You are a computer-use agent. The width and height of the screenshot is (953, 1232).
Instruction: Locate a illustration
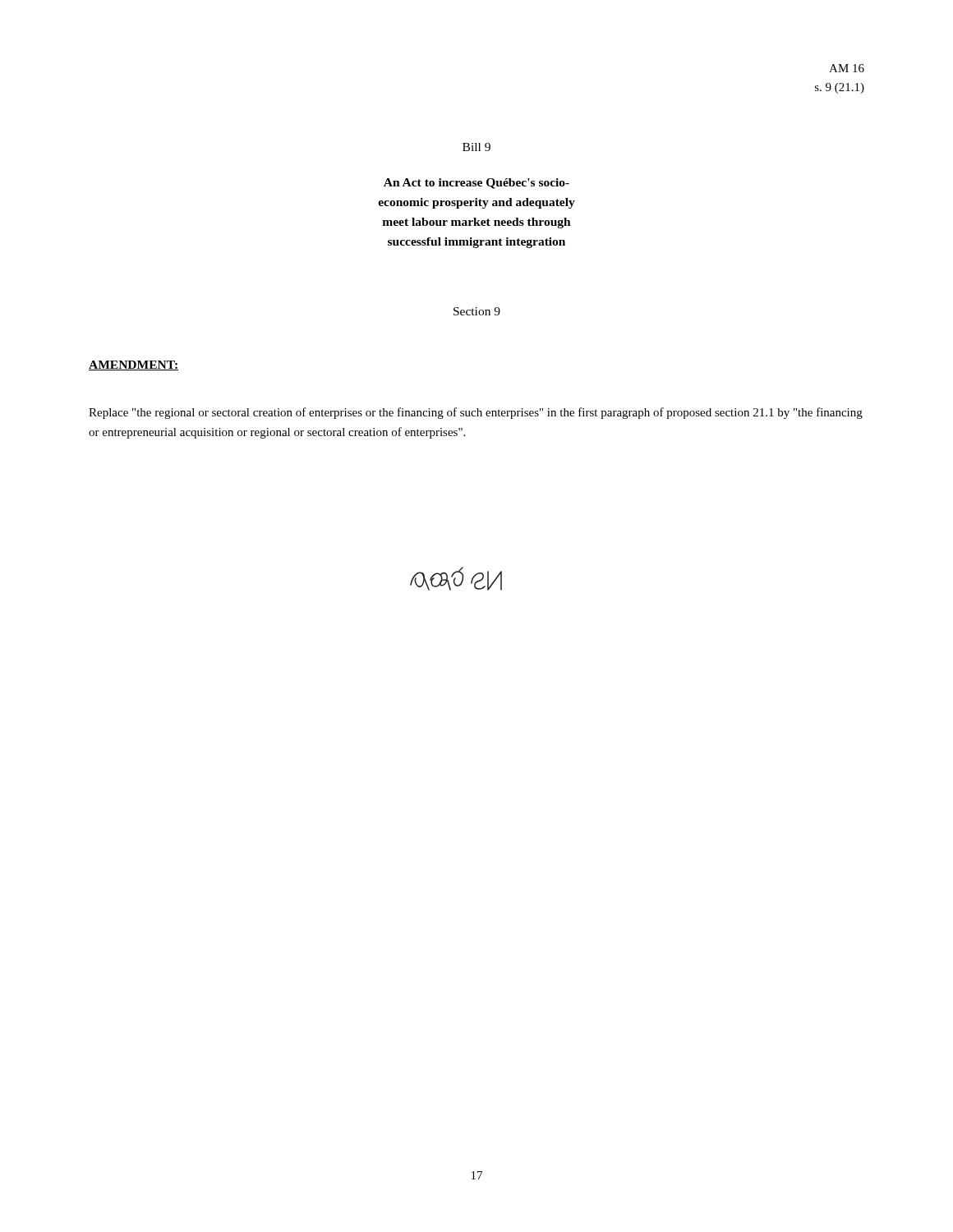(476, 577)
